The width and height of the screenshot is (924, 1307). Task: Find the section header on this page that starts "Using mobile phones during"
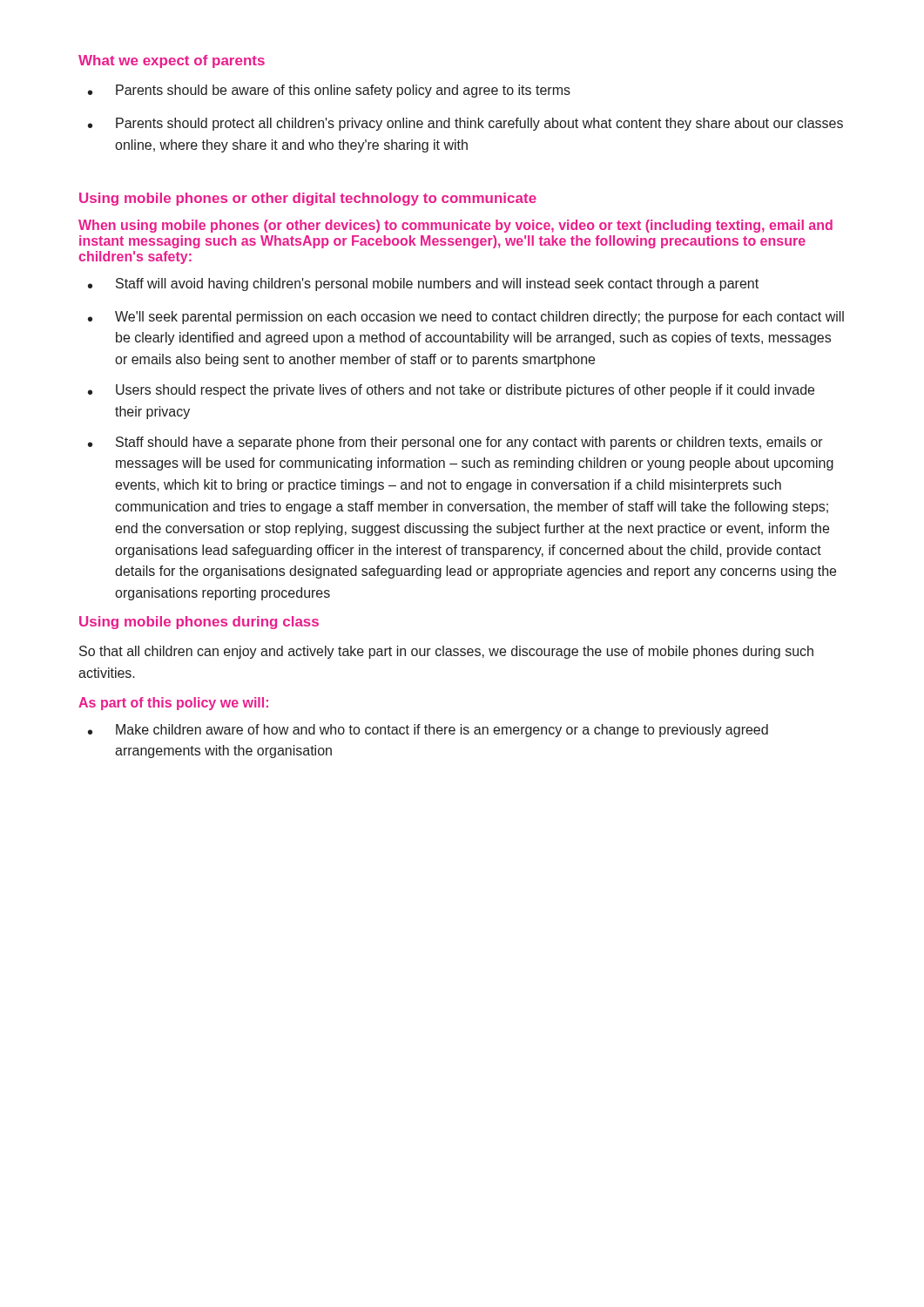(x=199, y=622)
